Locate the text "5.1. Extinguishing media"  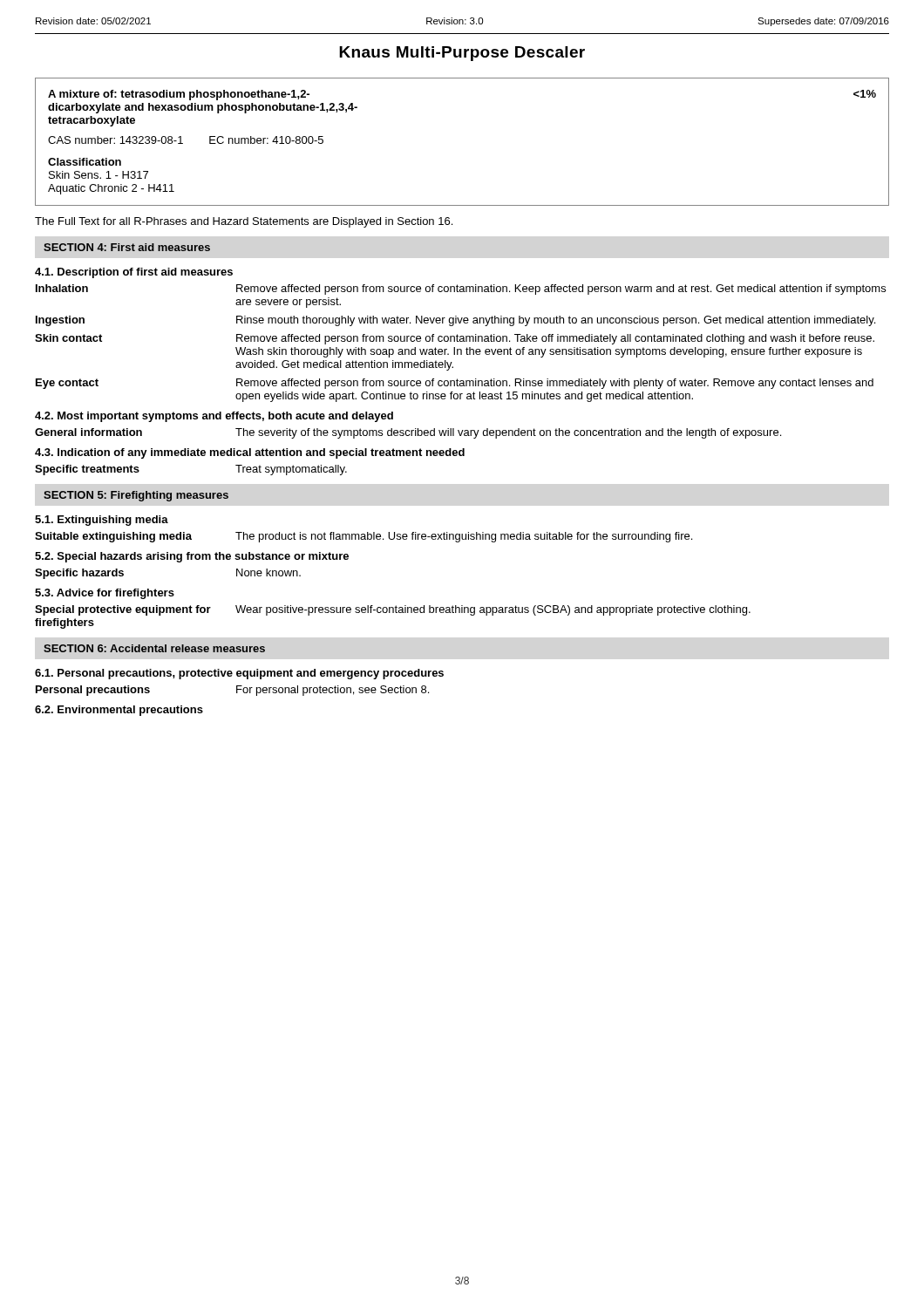(x=101, y=519)
